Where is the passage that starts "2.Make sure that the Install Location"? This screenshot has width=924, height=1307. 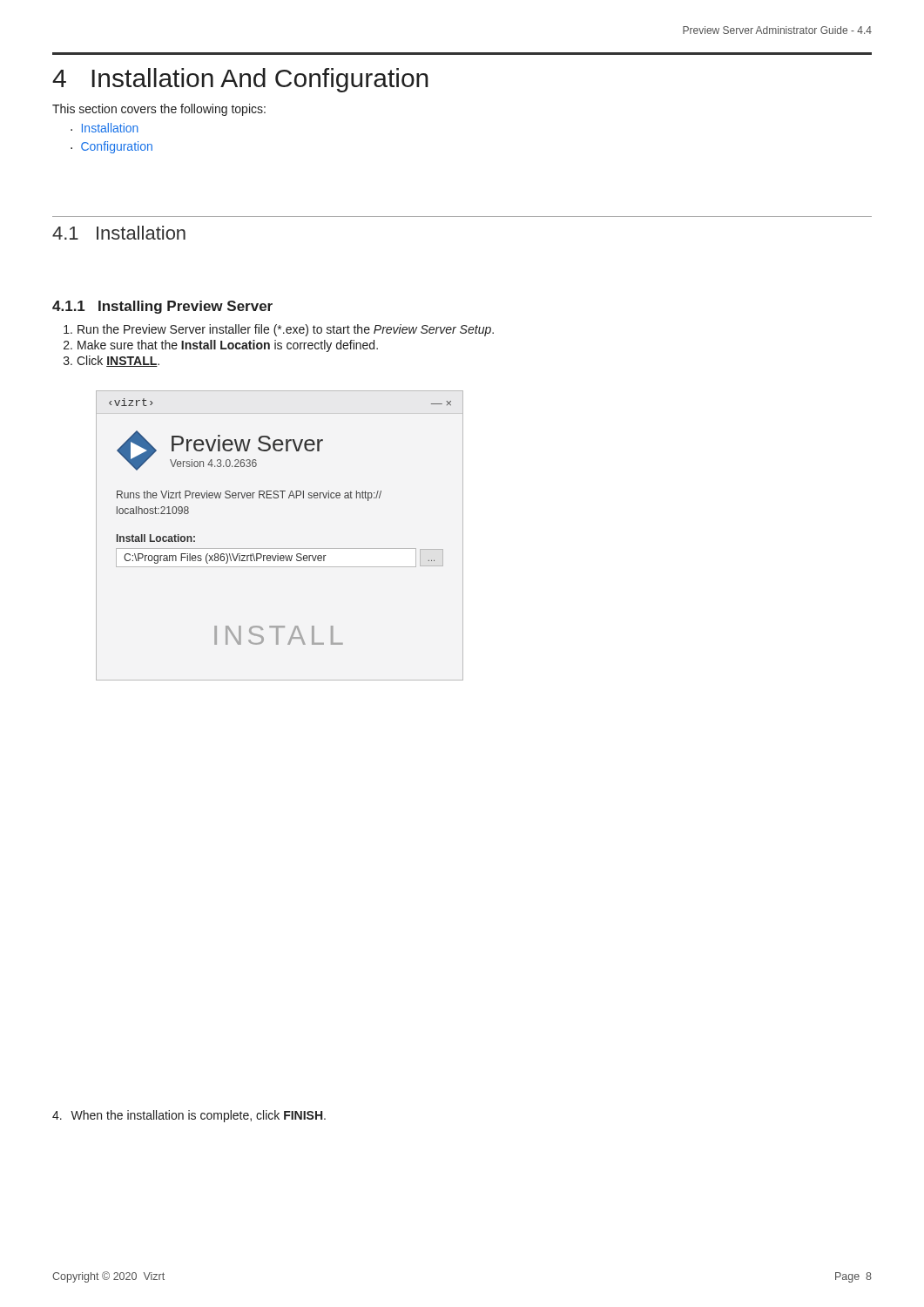[x=221, y=346]
